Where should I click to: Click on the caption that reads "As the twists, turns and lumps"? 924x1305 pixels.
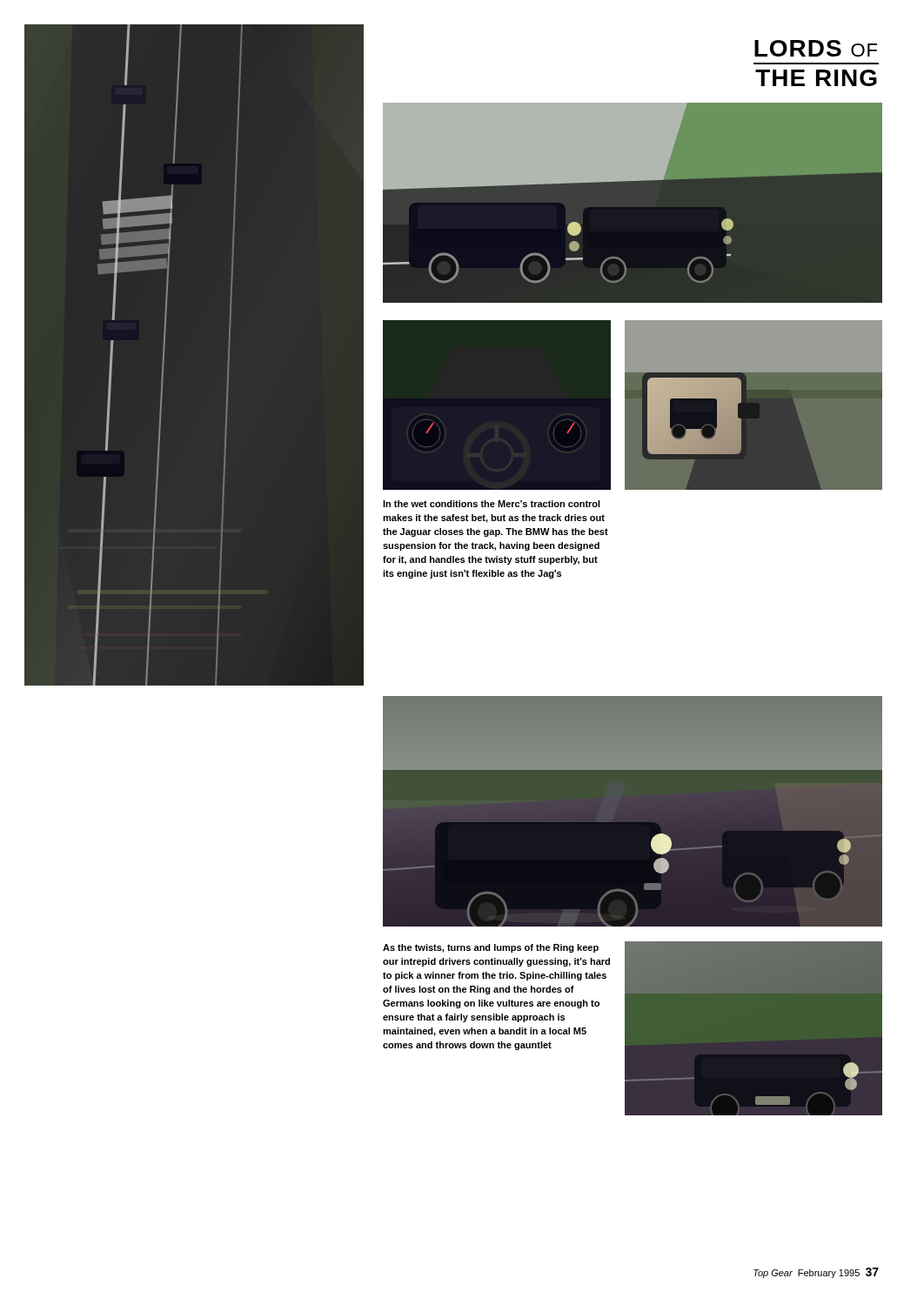pos(497,996)
